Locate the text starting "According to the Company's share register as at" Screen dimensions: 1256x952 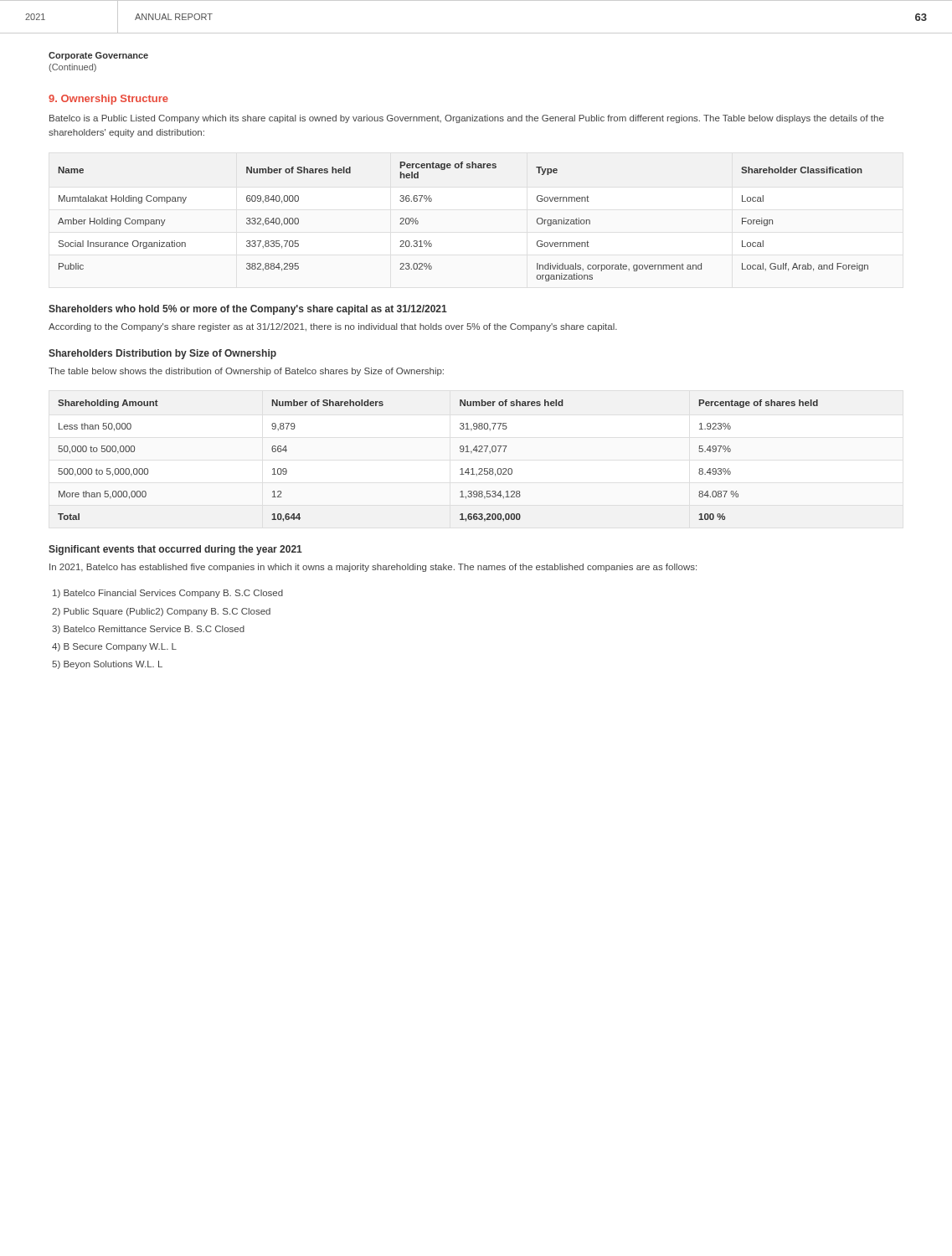pyautogui.click(x=333, y=326)
